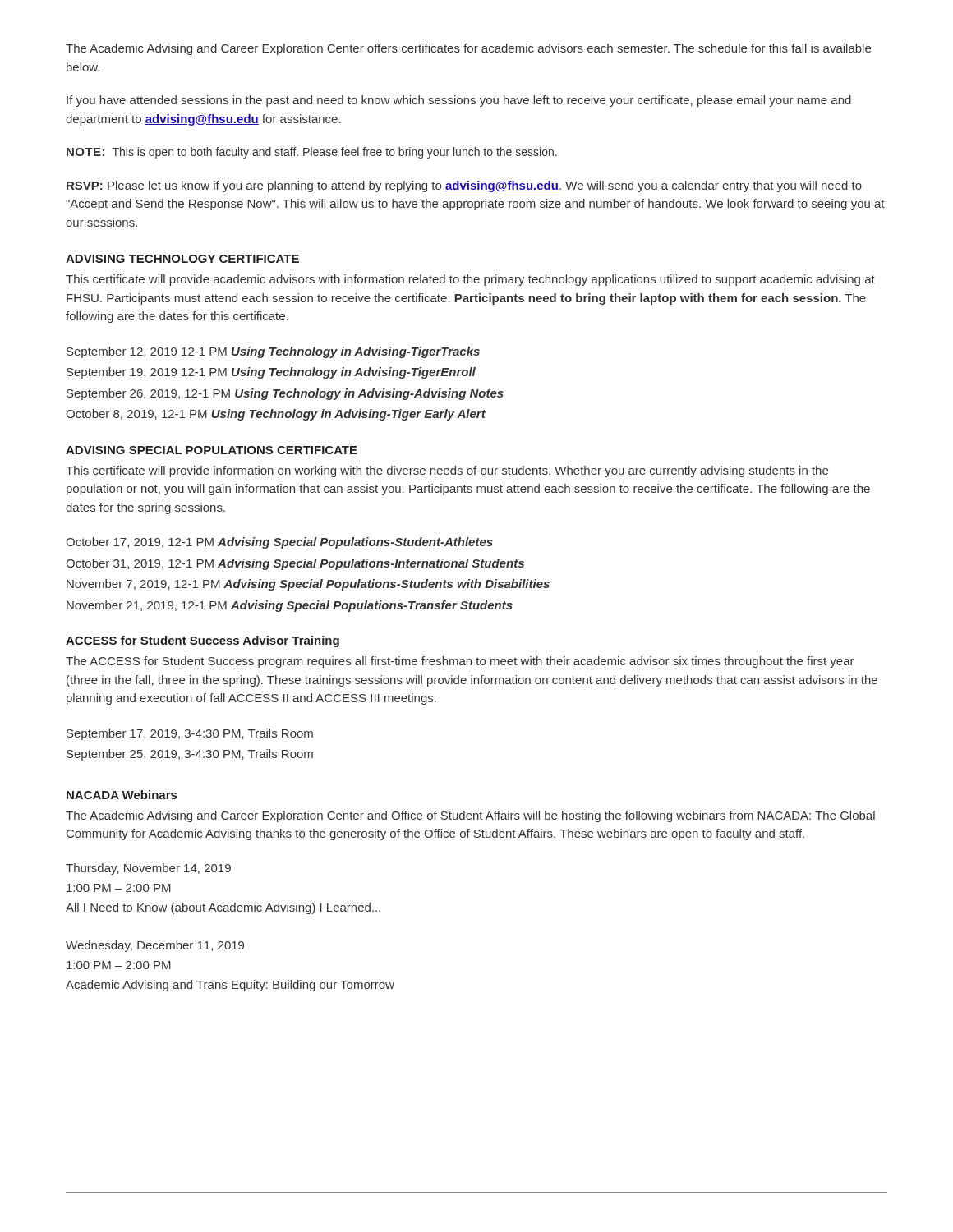953x1232 pixels.
Task: Locate the text block starting "September 26, 2019,"
Action: click(x=285, y=393)
